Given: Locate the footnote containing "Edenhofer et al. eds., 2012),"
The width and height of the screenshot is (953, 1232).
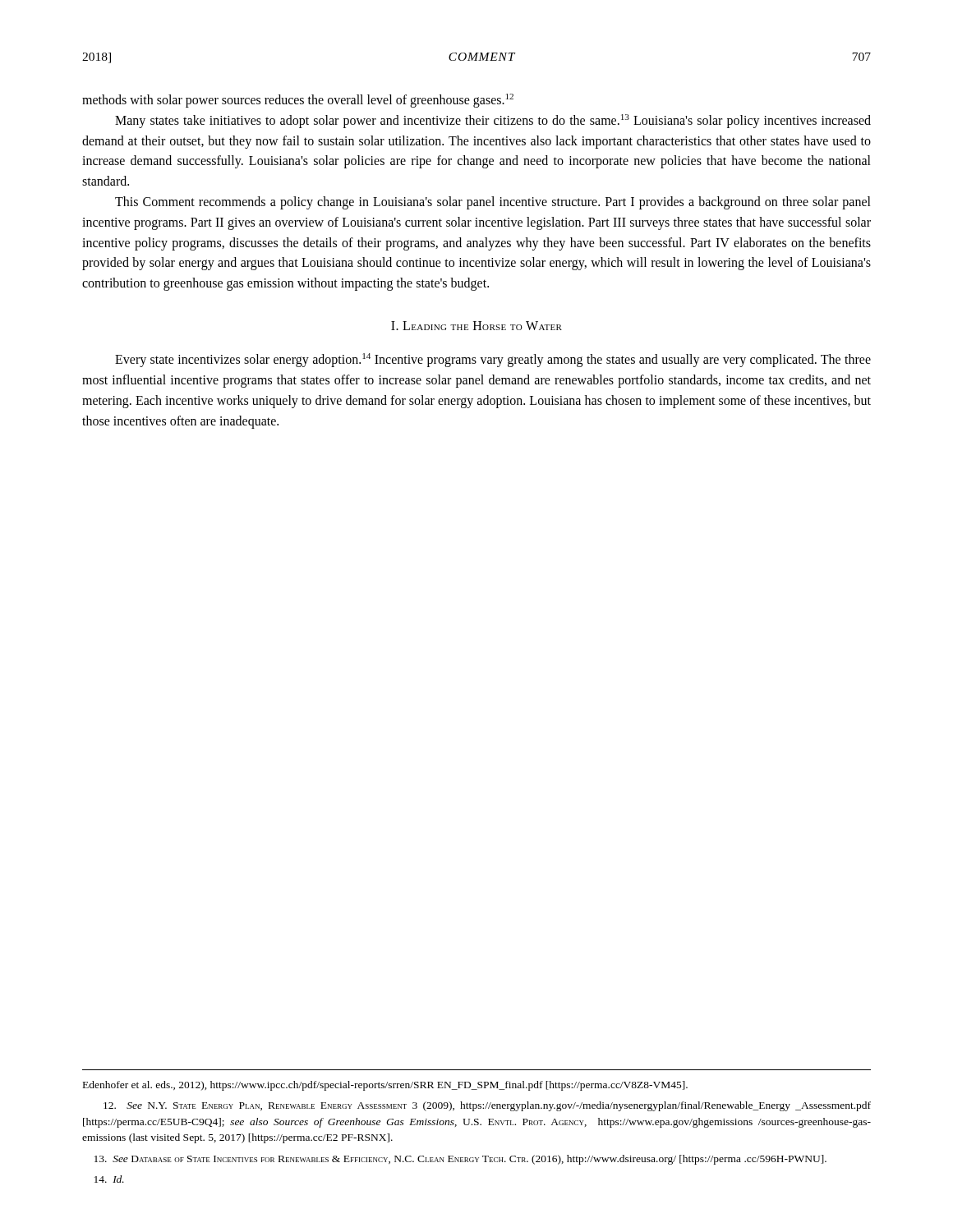Looking at the screenshot, I should [x=385, y=1084].
